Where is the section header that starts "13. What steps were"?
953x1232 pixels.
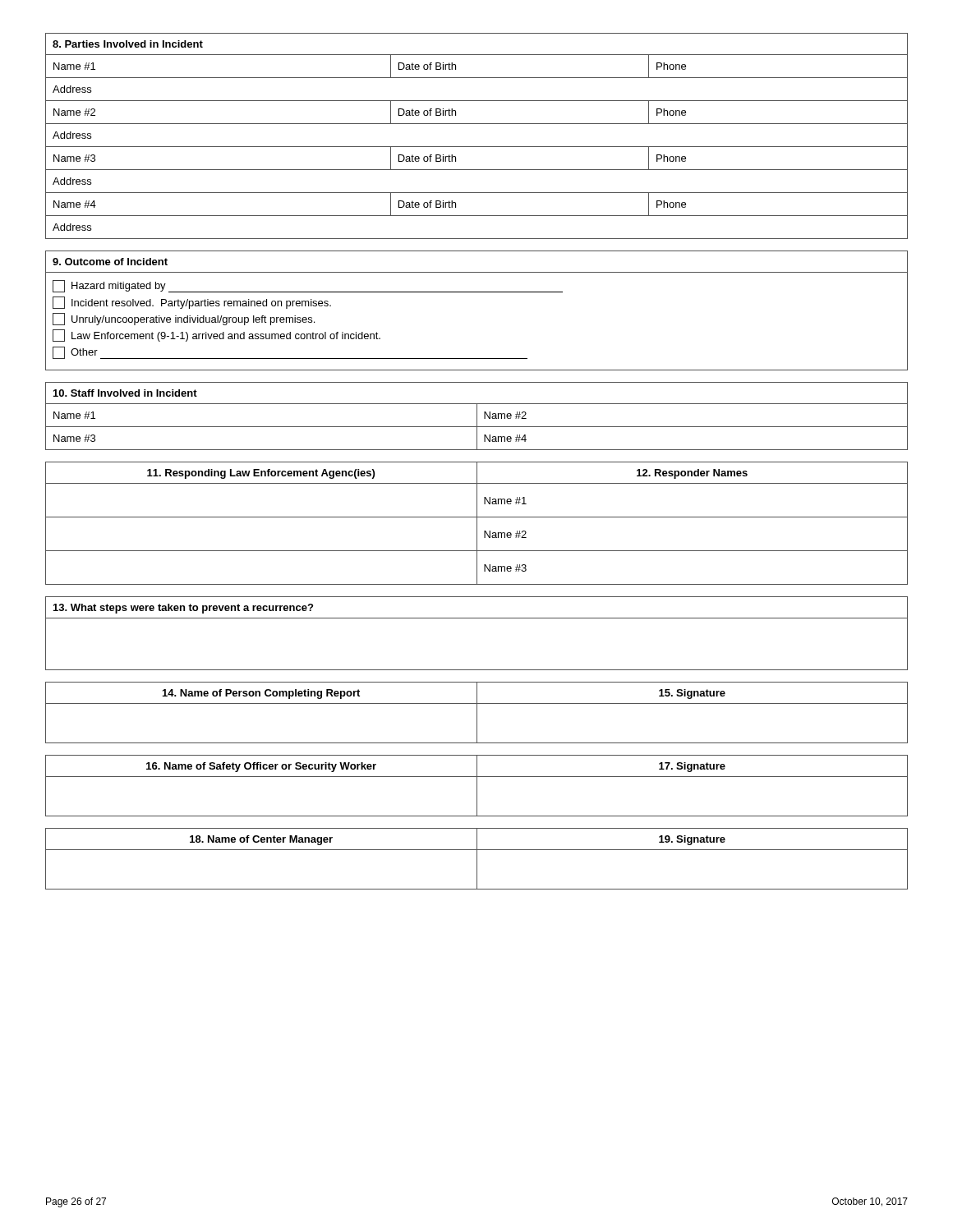pyautogui.click(x=183, y=607)
